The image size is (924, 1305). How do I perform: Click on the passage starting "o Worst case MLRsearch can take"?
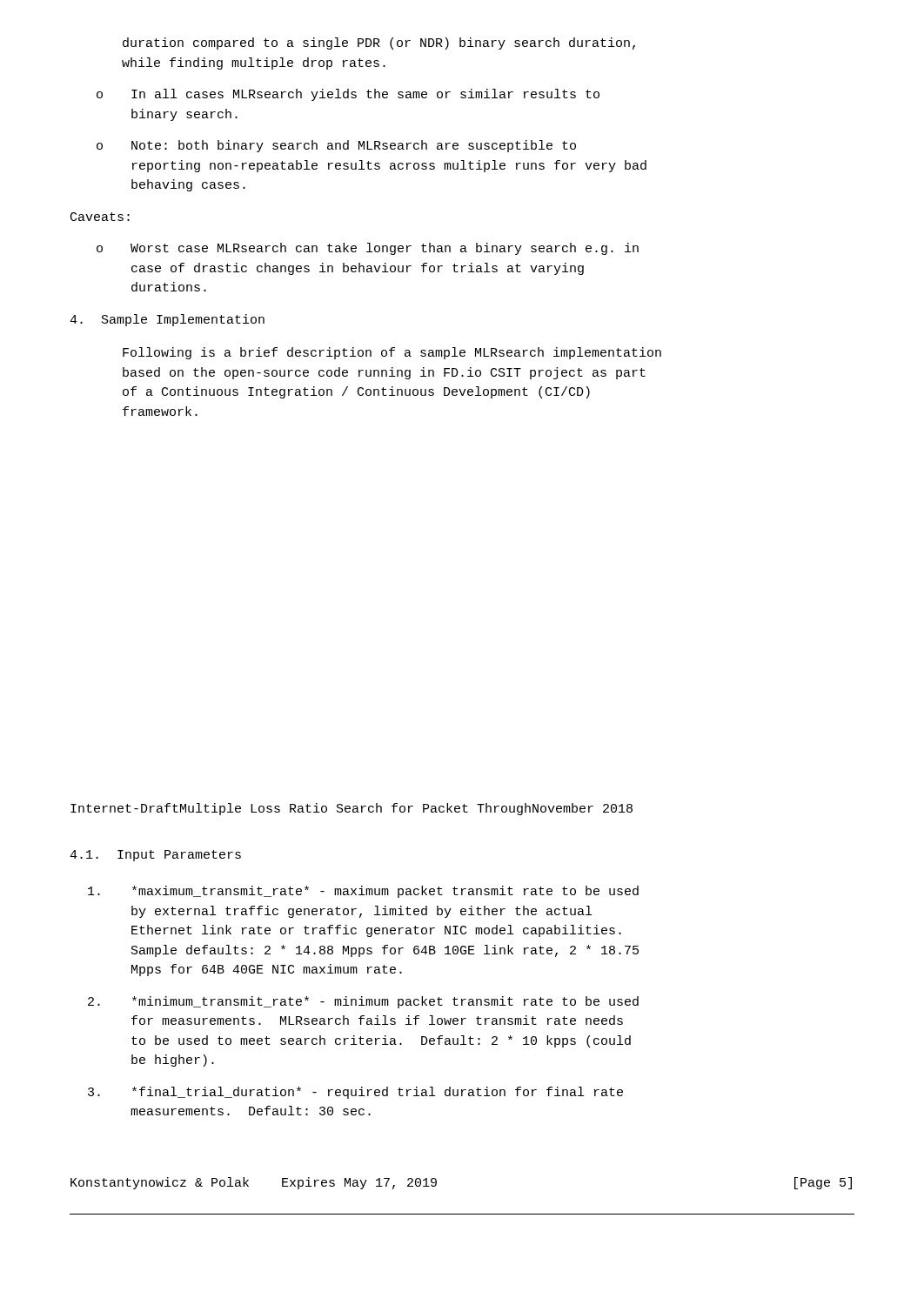tap(363, 269)
